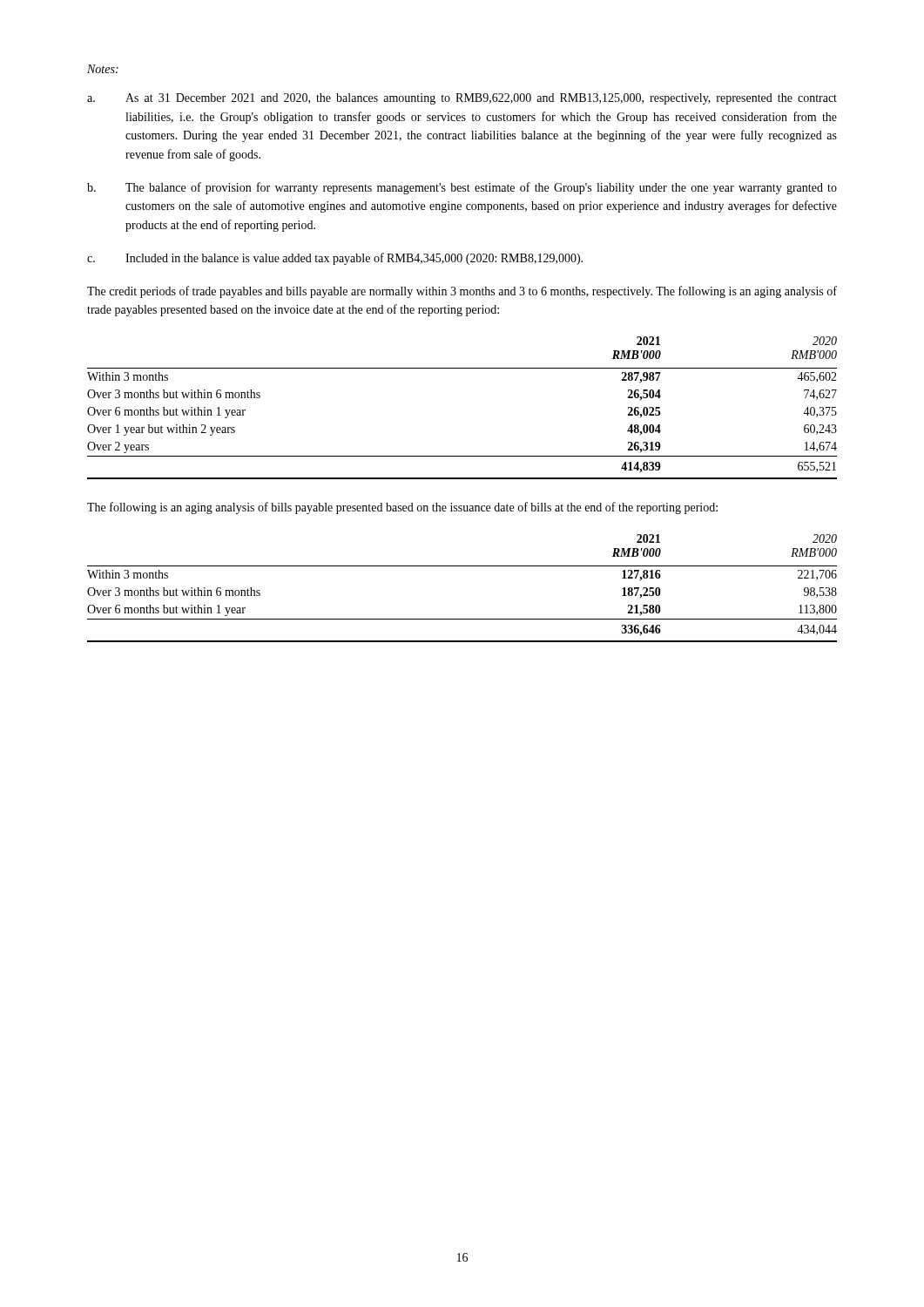Locate the list item that reads "a. As at"
This screenshot has height=1307, width=924.
(462, 127)
